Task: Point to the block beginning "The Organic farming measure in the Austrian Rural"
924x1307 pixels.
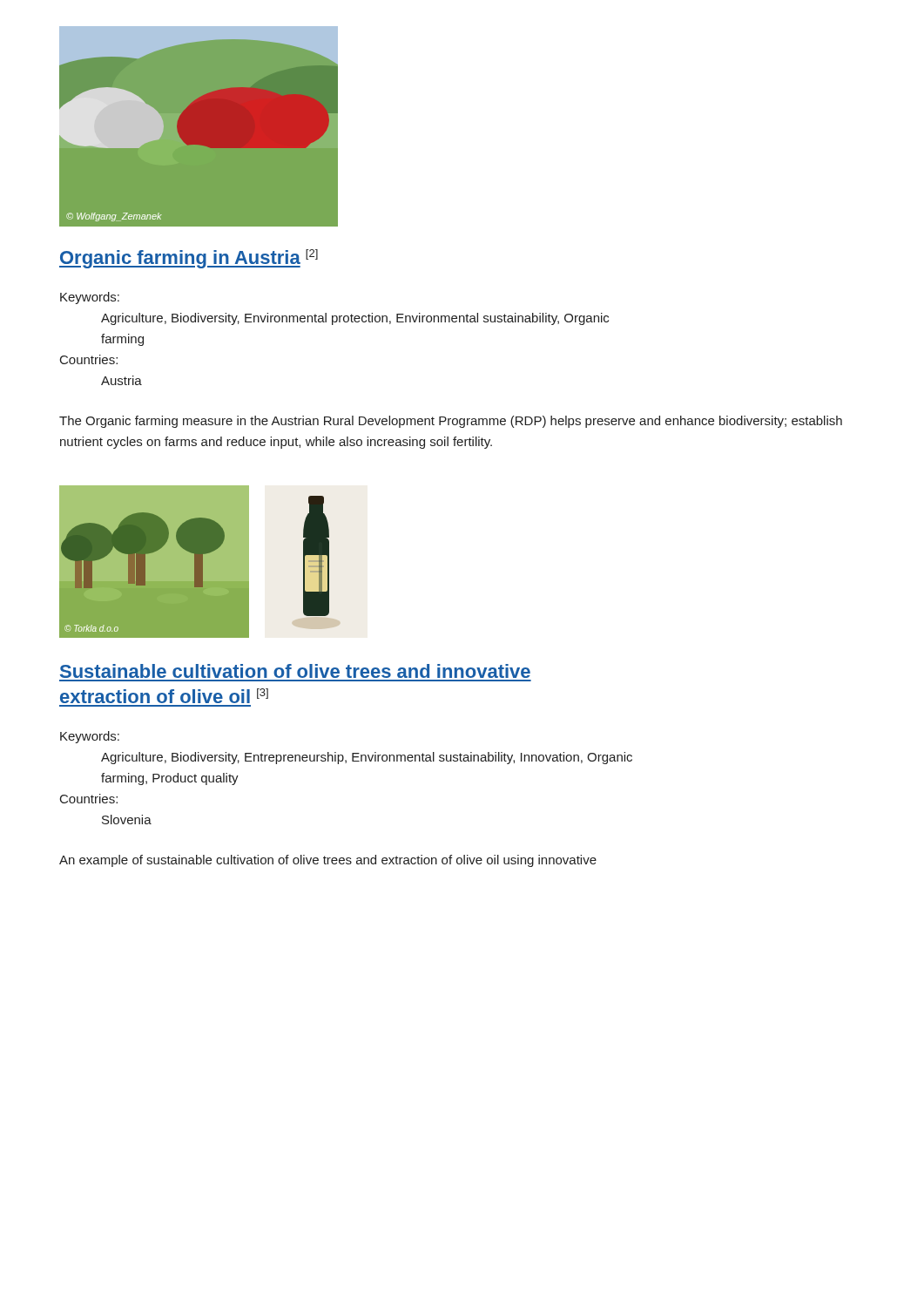Action: click(451, 431)
